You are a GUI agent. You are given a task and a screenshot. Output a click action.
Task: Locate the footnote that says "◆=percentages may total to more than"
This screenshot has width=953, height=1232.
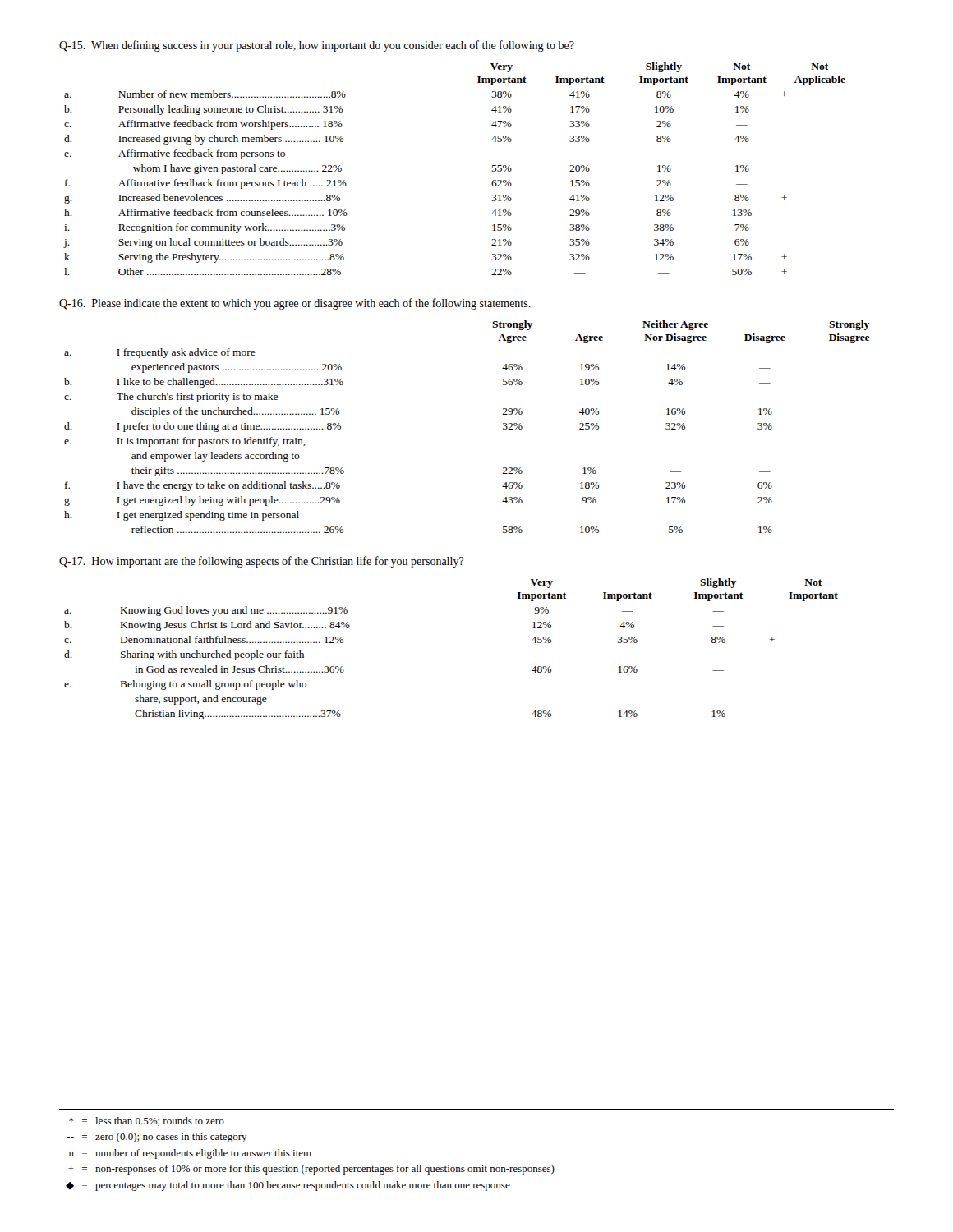[476, 1185]
